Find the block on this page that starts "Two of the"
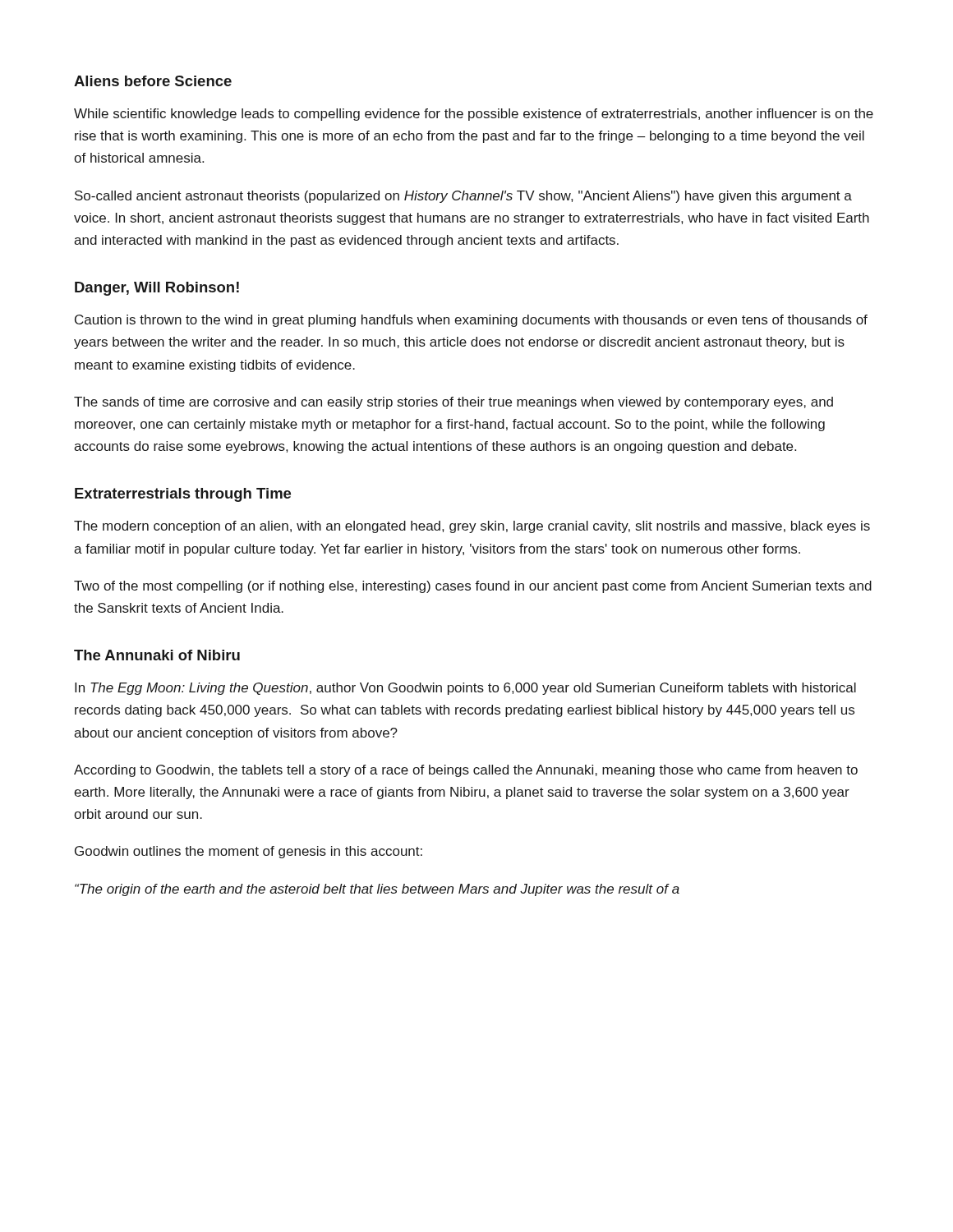The height and width of the screenshot is (1232, 953). click(473, 597)
